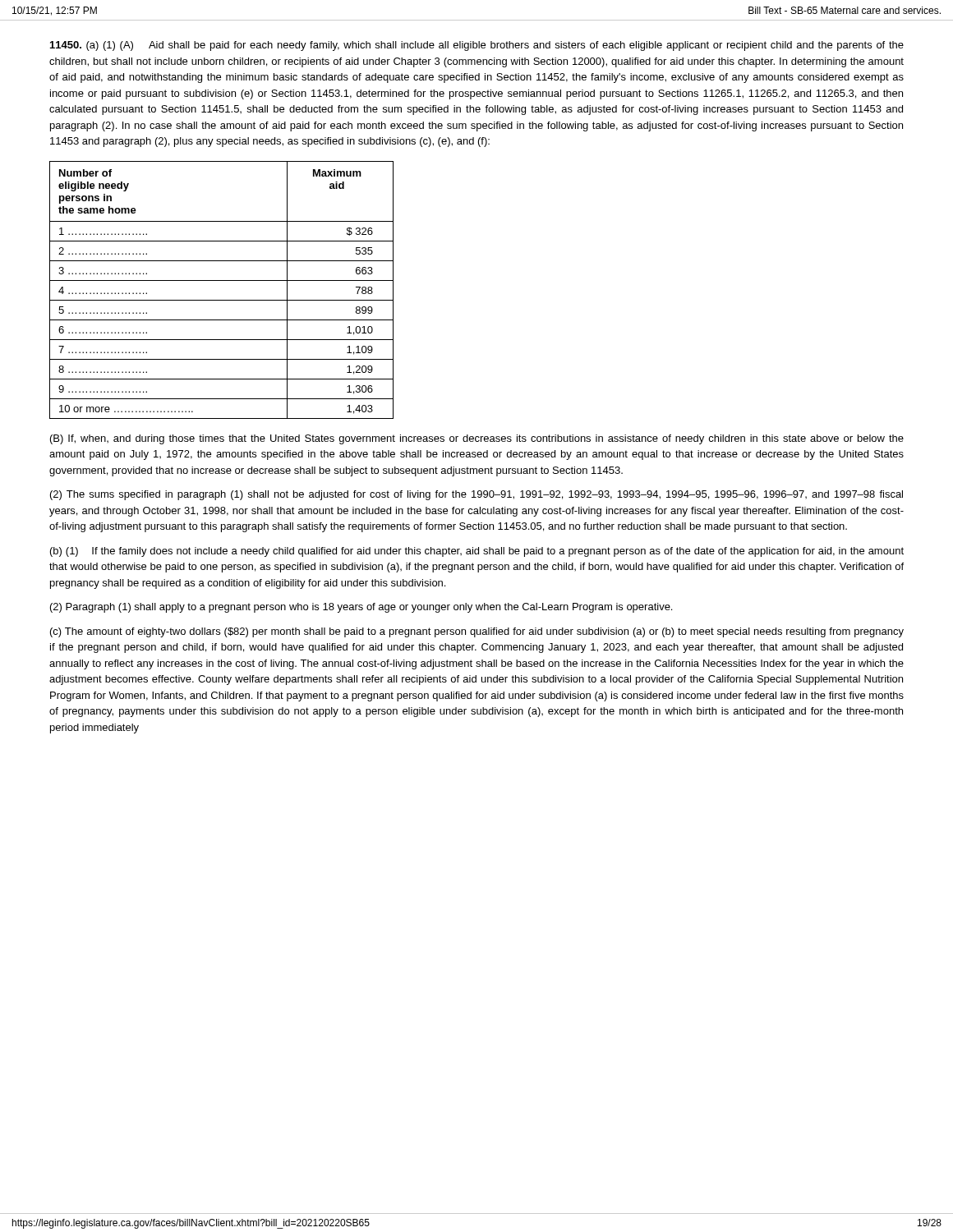Locate the block of text that opens with "(2) Paragraph (1) shall apply"
This screenshot has height=1232, width=953.
click(361, 607)
